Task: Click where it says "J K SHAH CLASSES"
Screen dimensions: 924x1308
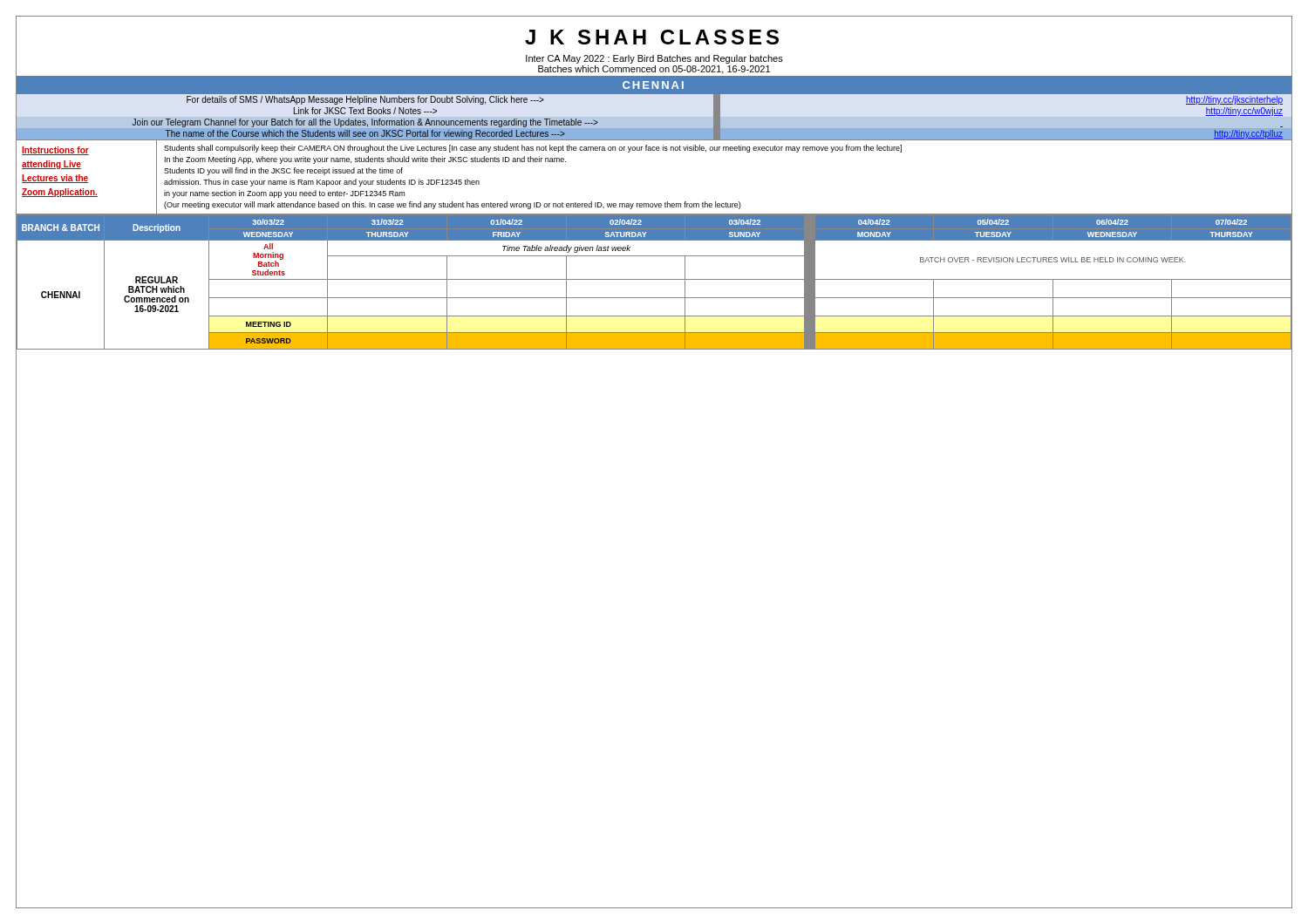Action: point(654,37)
